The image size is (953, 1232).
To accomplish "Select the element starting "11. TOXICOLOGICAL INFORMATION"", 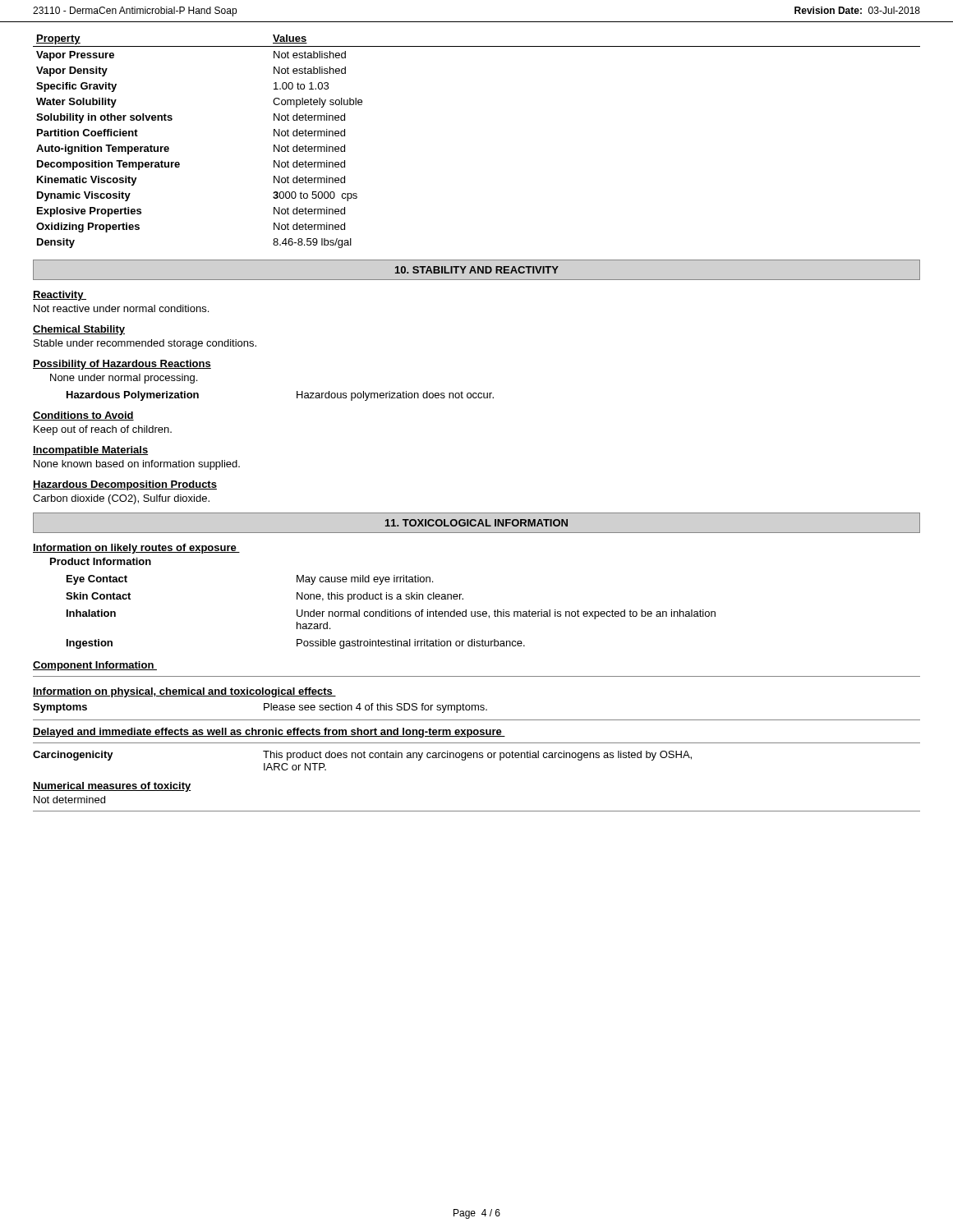I will [x=476, y=523].
